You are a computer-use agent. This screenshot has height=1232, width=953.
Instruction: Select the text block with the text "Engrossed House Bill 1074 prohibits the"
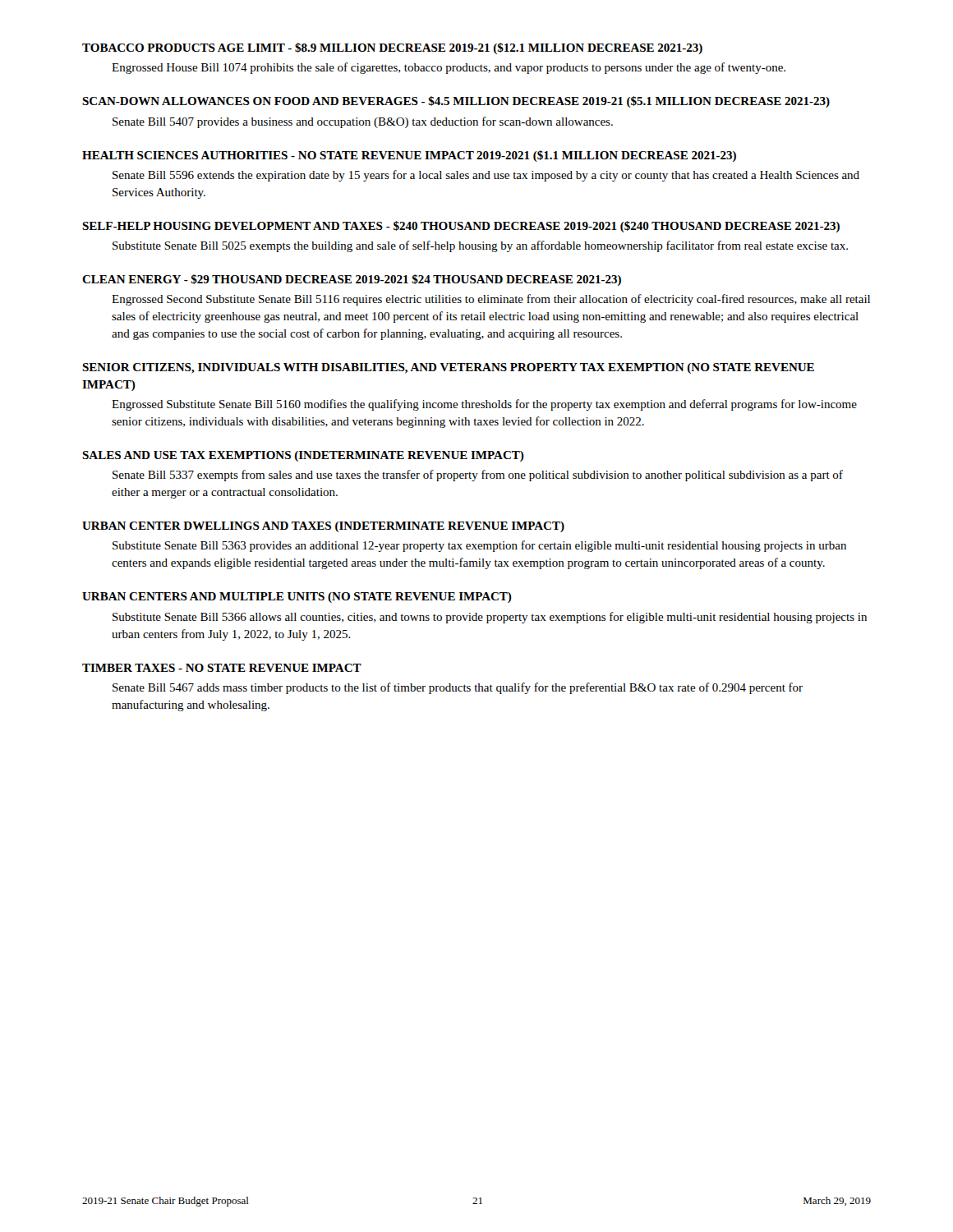(449, 68)
